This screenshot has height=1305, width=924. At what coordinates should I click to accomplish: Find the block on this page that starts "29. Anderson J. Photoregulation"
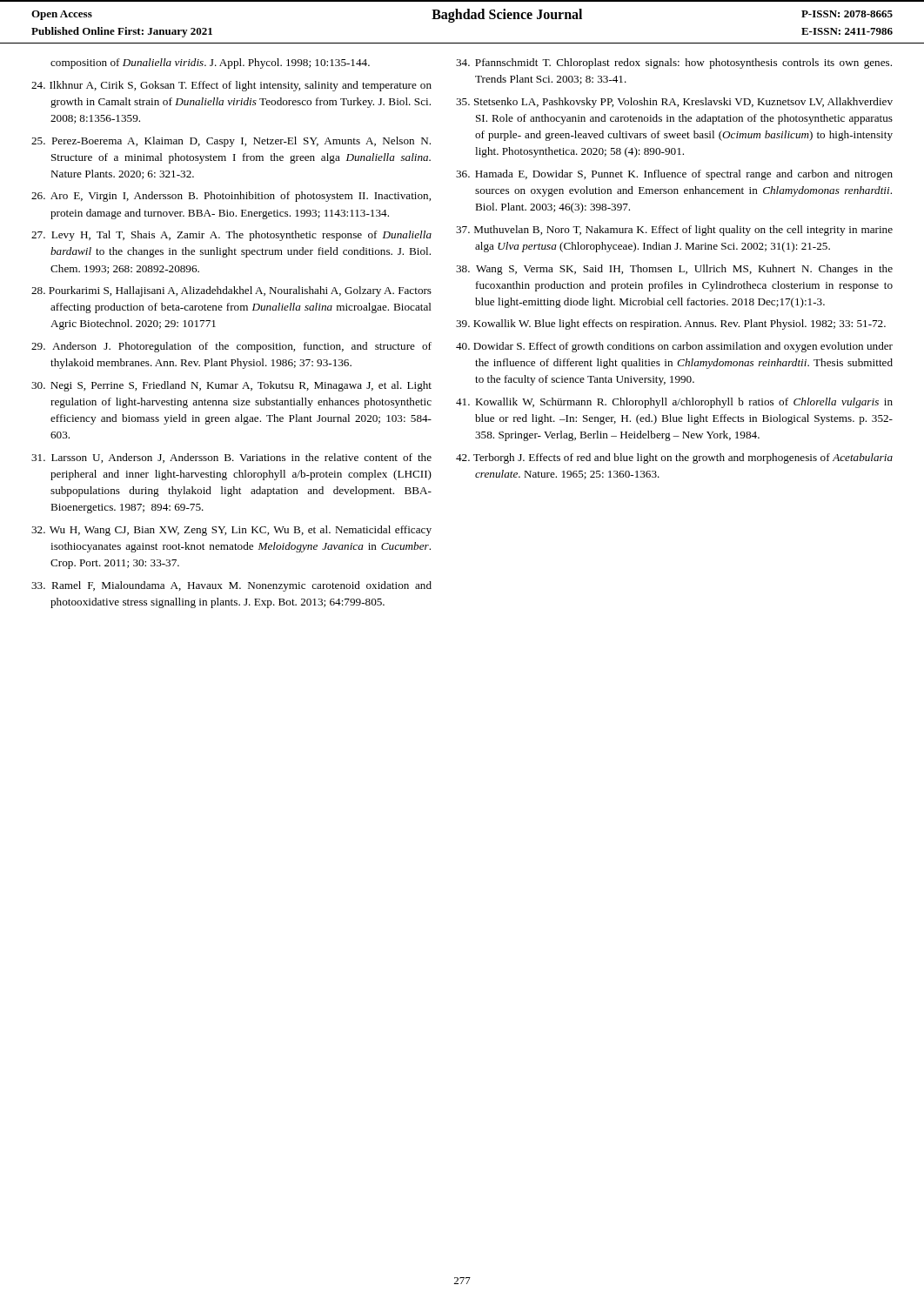click(x=231, y=354)
